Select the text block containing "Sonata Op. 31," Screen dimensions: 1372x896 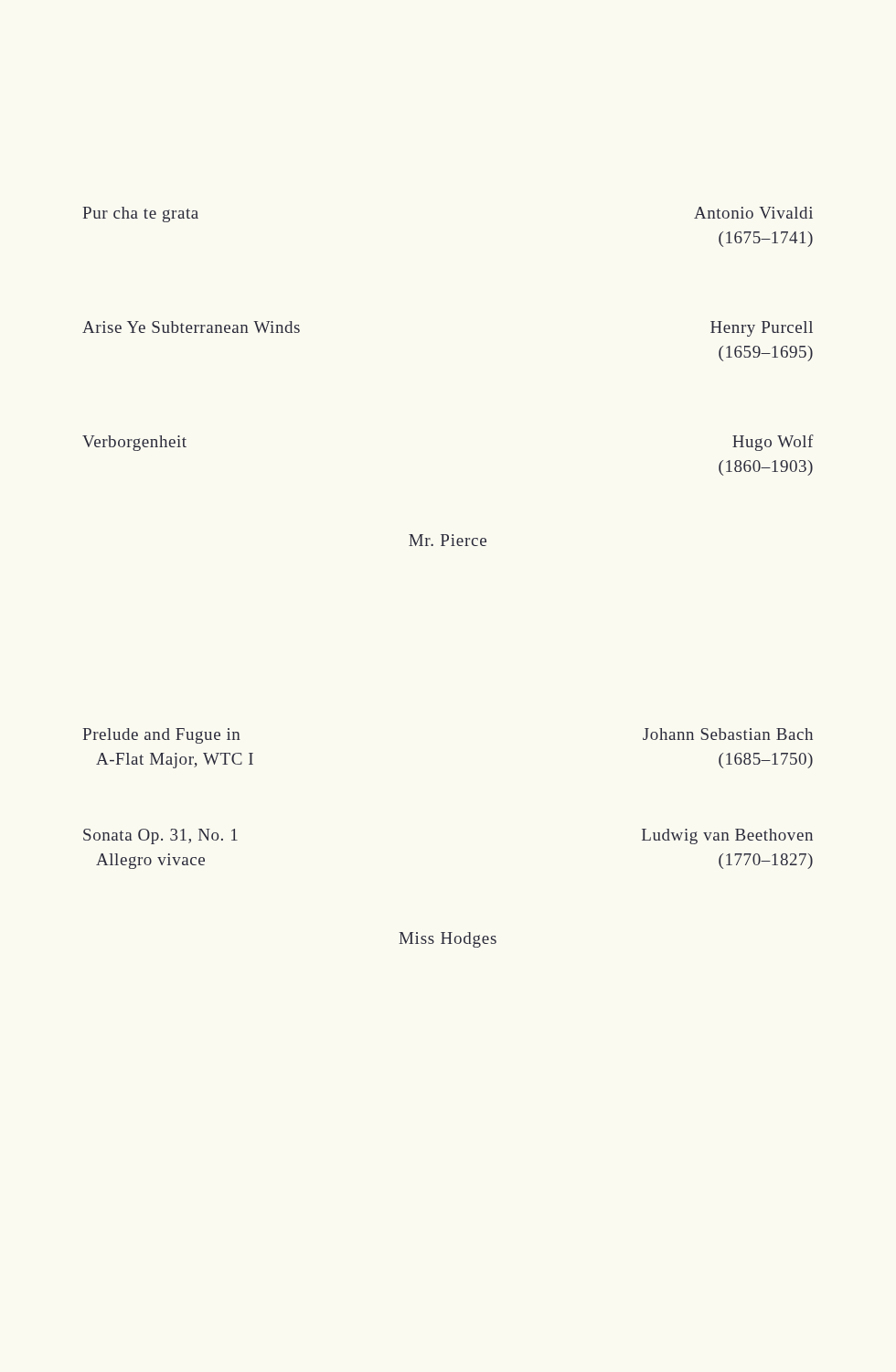coord(161,847)
